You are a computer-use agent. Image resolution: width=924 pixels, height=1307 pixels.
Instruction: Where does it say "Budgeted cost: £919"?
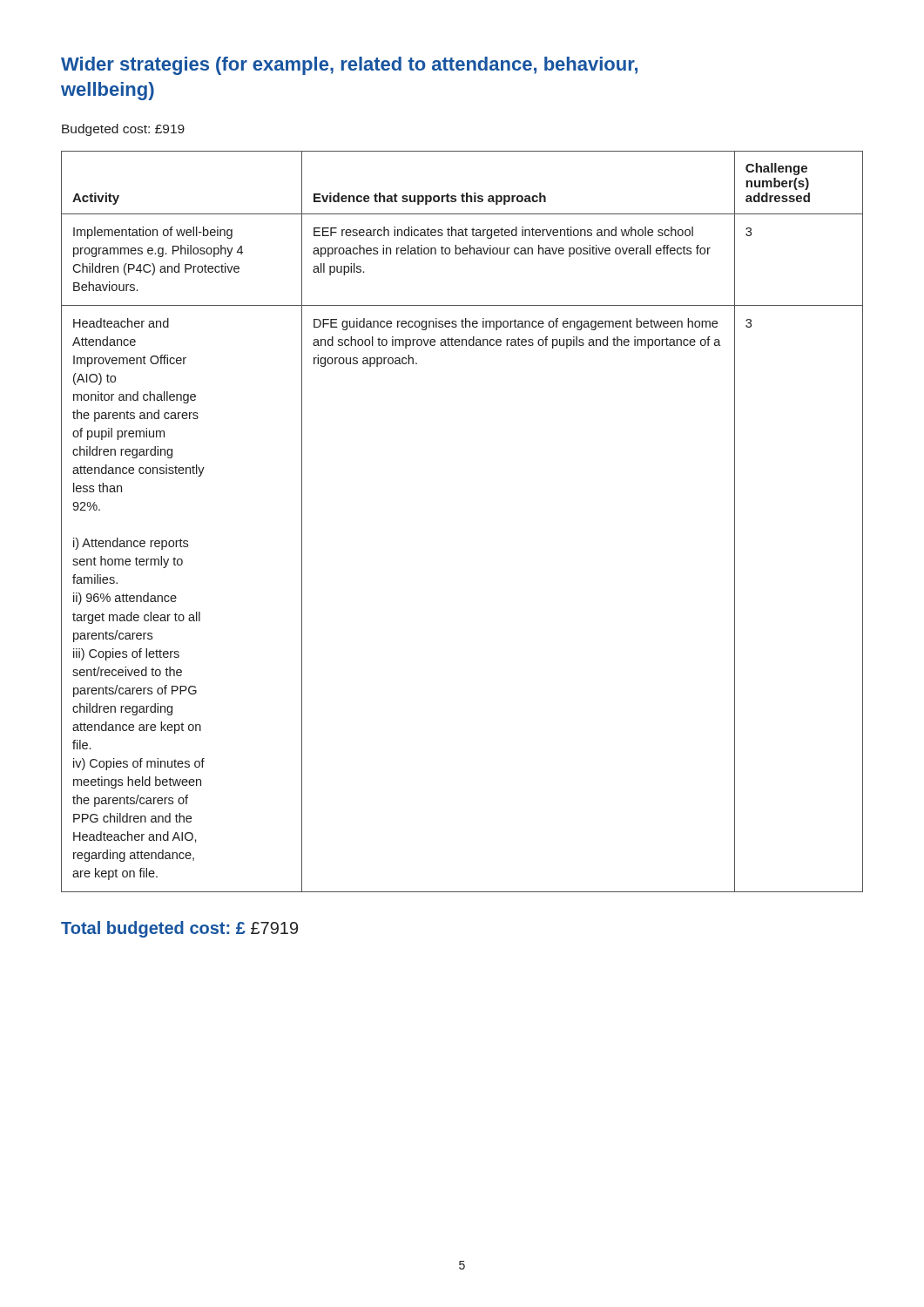pos(123,129)
